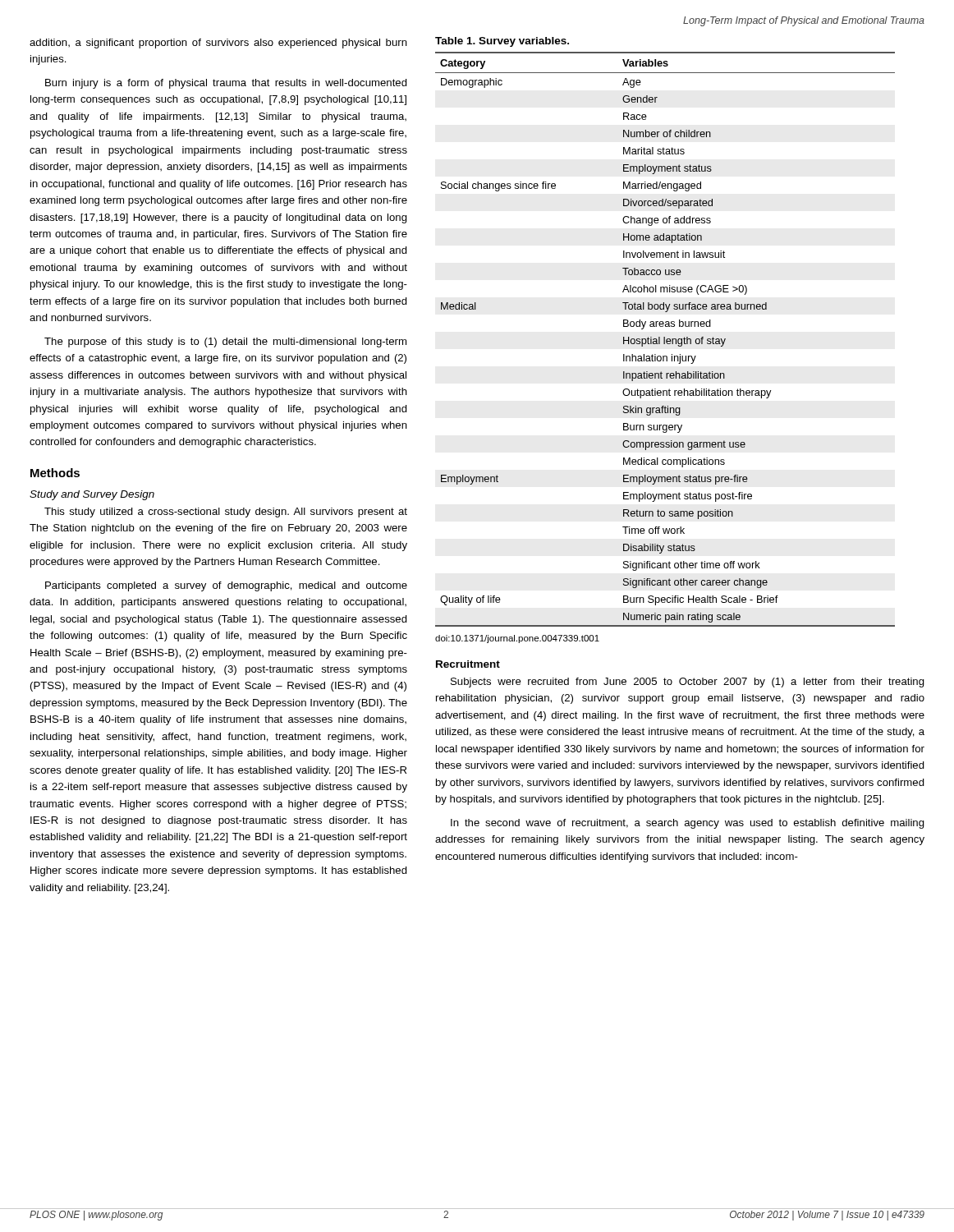Locate the text "Table 1. Survey variables."
The width and height of the screenshot is (954, 1232).
tap(502, 41)
